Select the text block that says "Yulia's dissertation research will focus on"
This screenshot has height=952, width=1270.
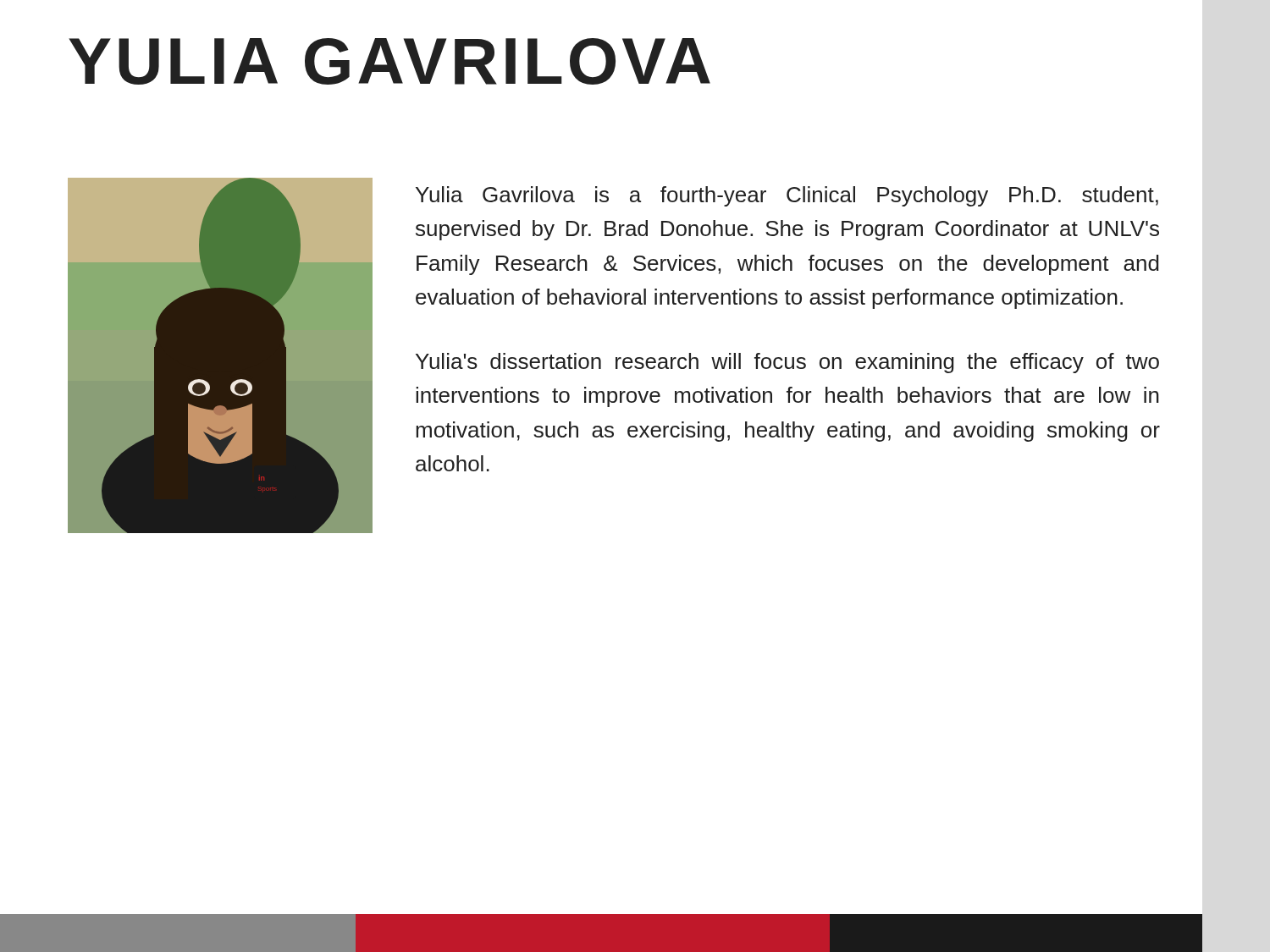(787, 413)
